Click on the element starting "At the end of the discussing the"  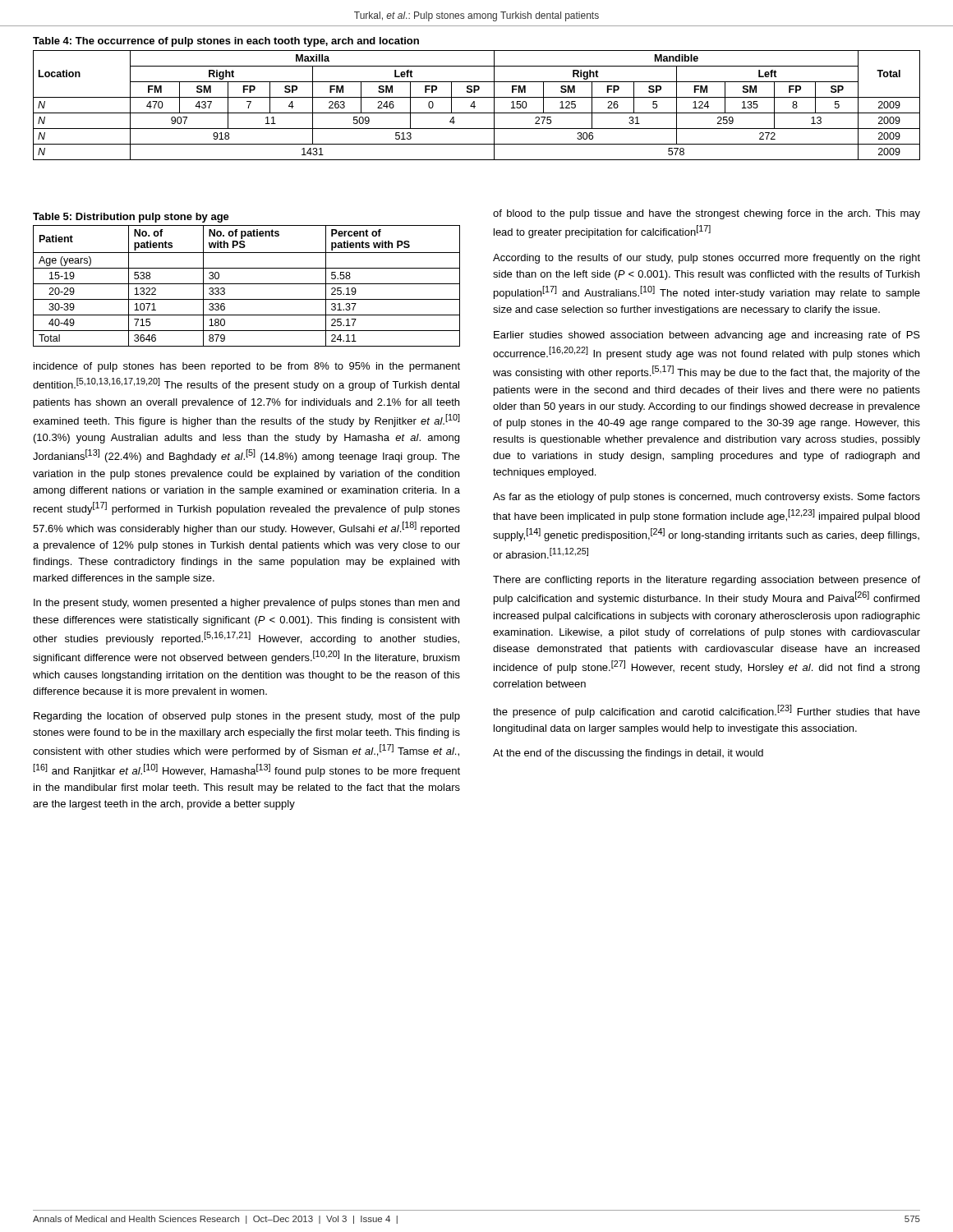628,753
